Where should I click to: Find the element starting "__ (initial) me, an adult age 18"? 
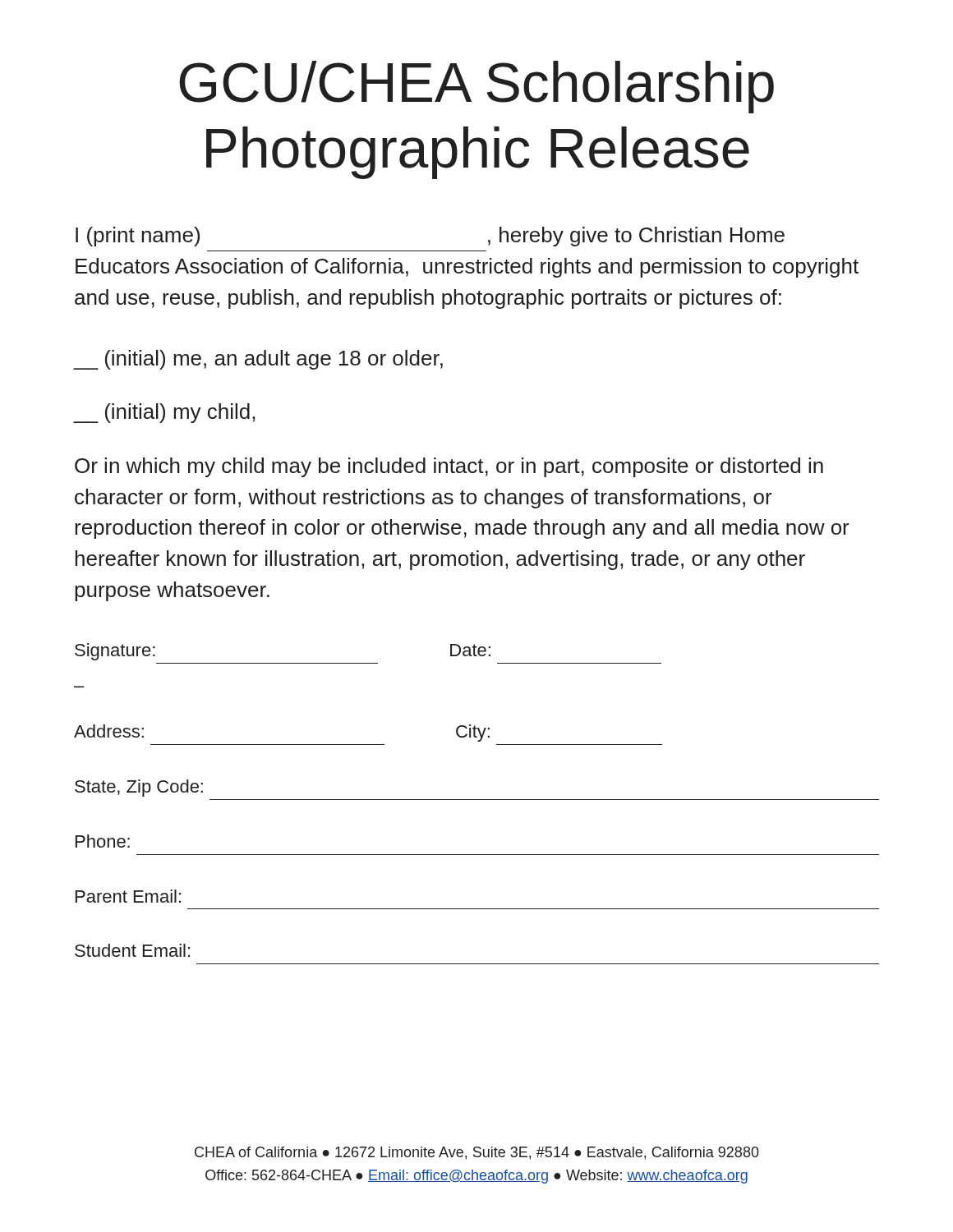click(259, 358)
